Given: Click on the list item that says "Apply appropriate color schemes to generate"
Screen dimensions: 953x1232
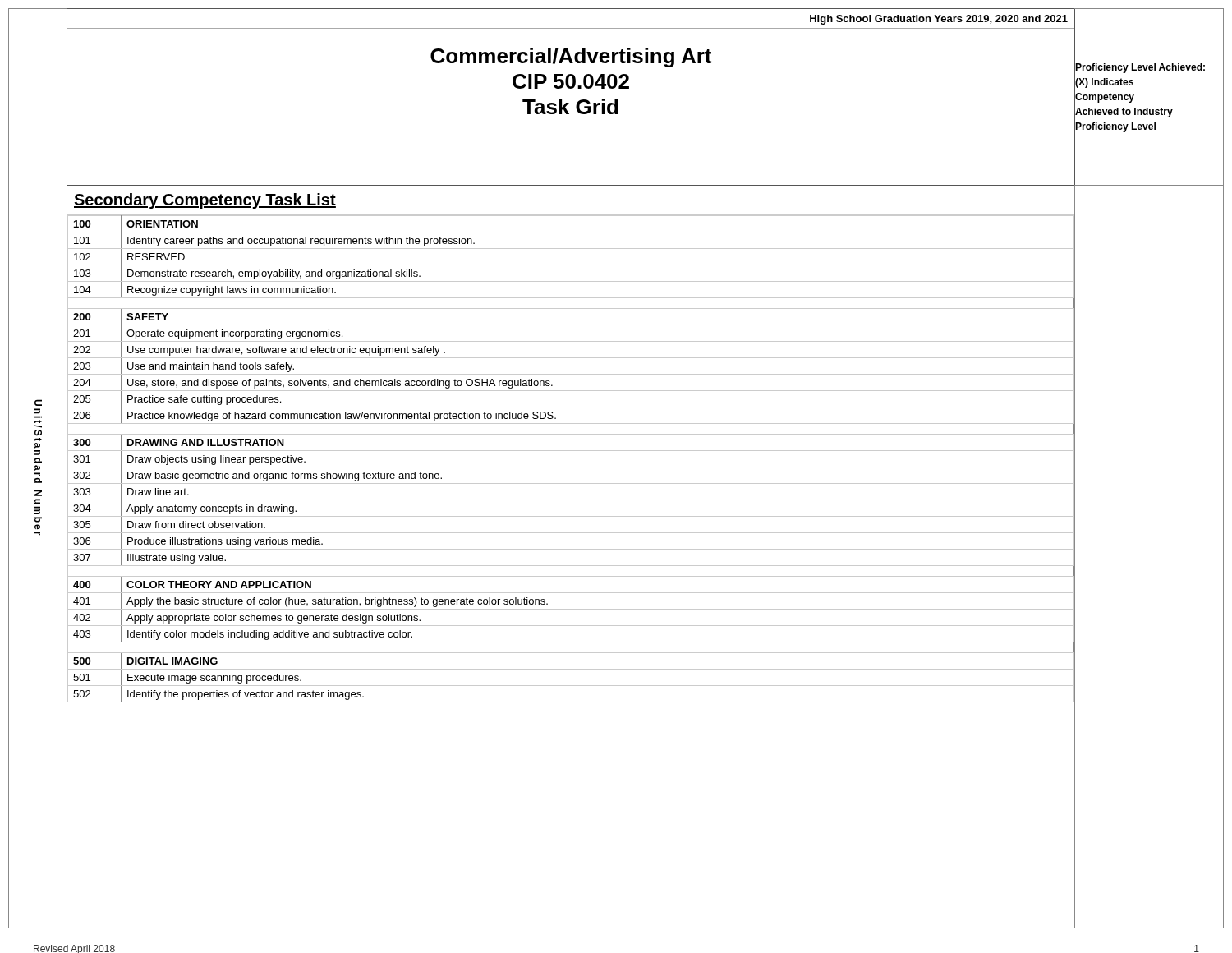Looking at the screenshot, I should 274,618.
